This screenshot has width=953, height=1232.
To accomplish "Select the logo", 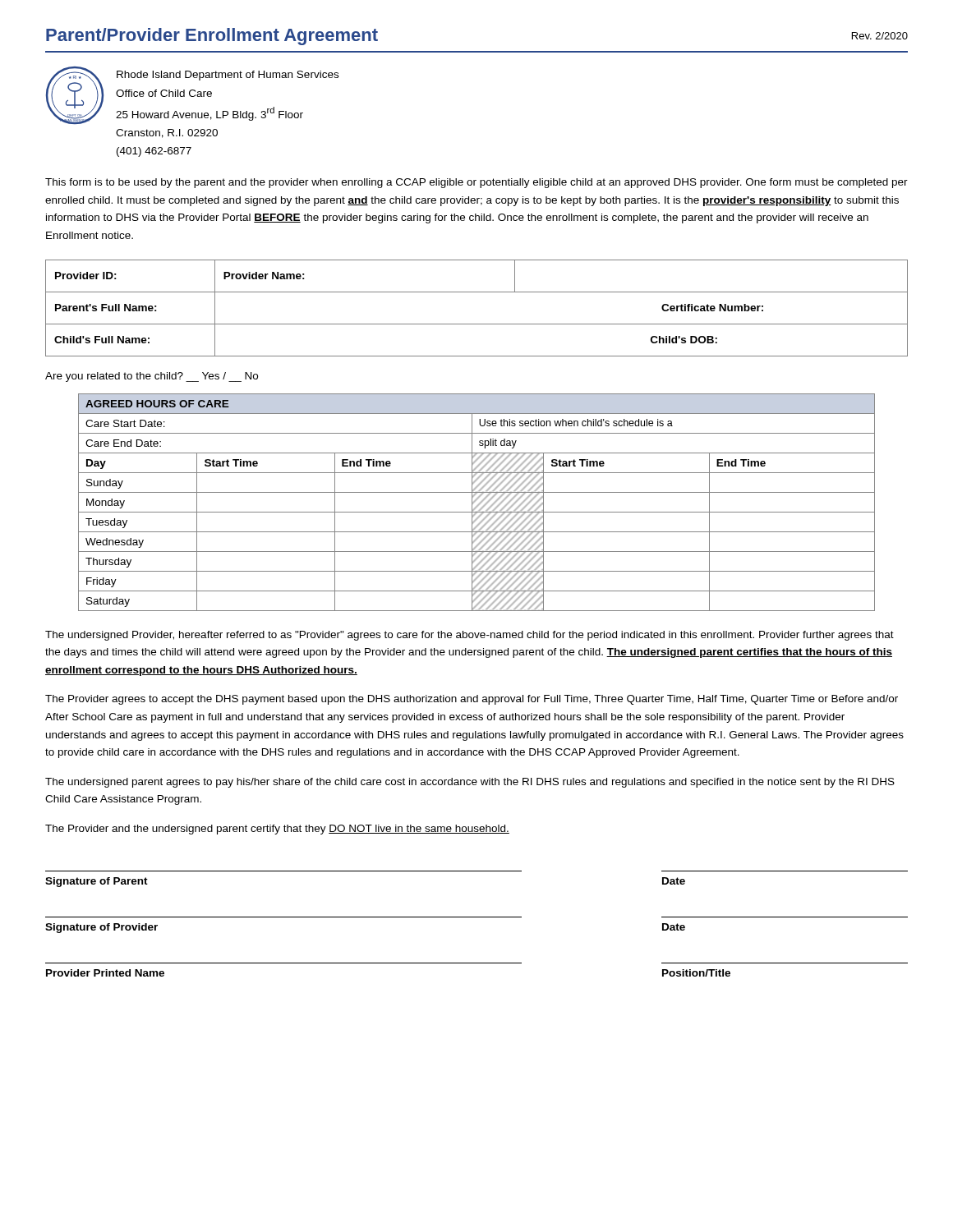I will click(x=75, y=96).
